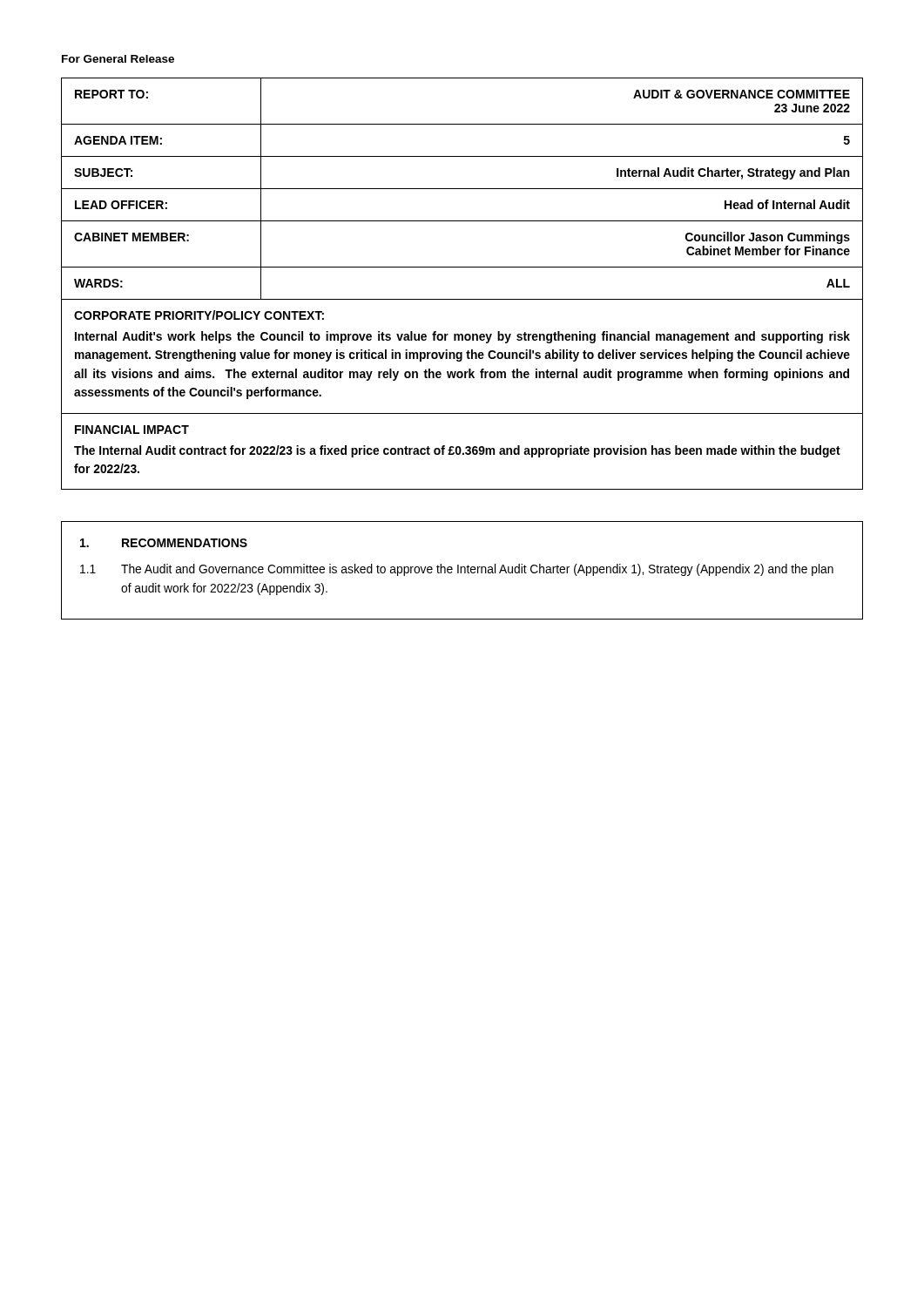This screenshot has width=924, height=1307.
Task: Navigate to the text starting "For General Release"
Action: coord(118,59)
